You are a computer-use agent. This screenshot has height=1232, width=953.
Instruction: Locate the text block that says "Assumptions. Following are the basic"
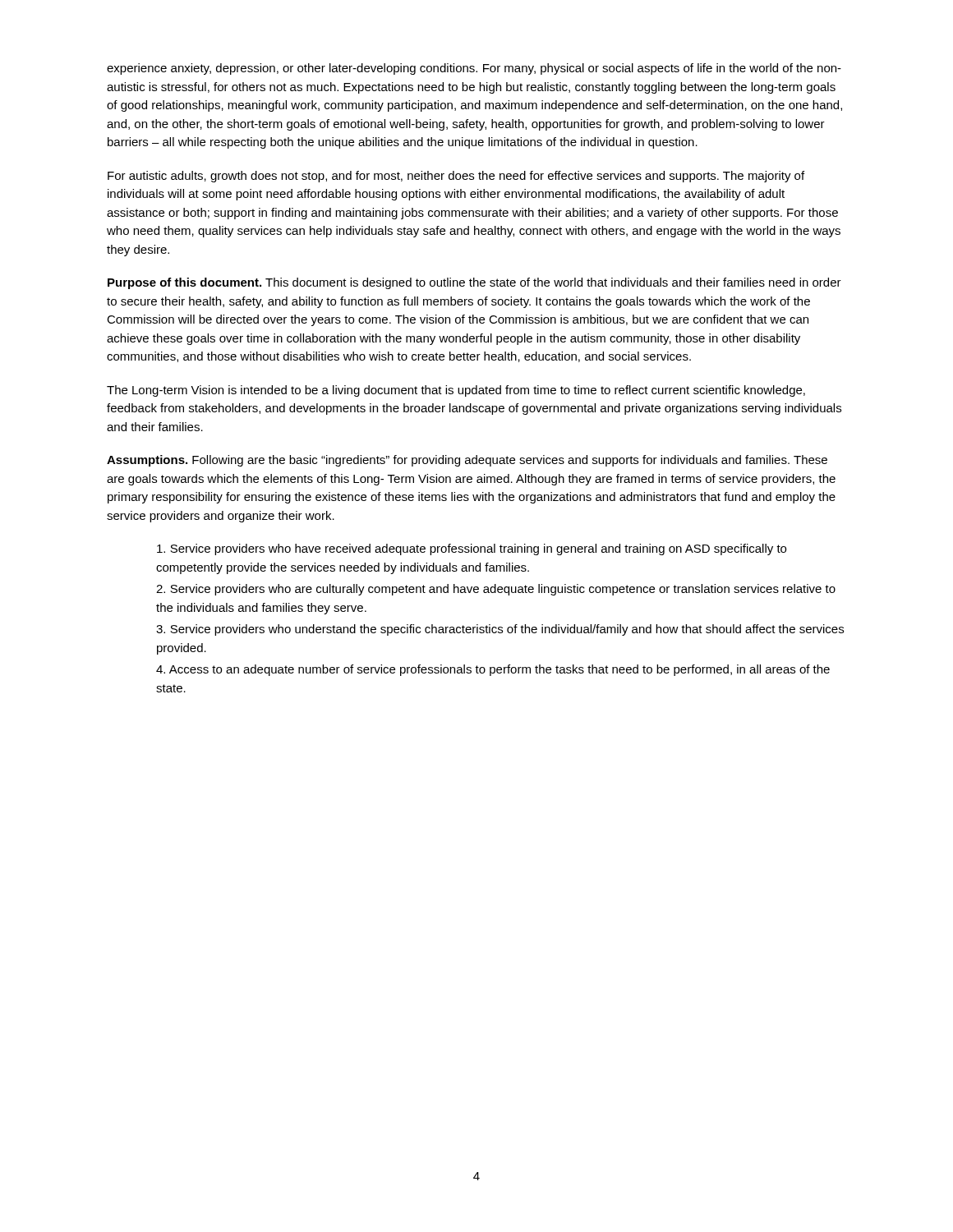[x=471, y=487]
